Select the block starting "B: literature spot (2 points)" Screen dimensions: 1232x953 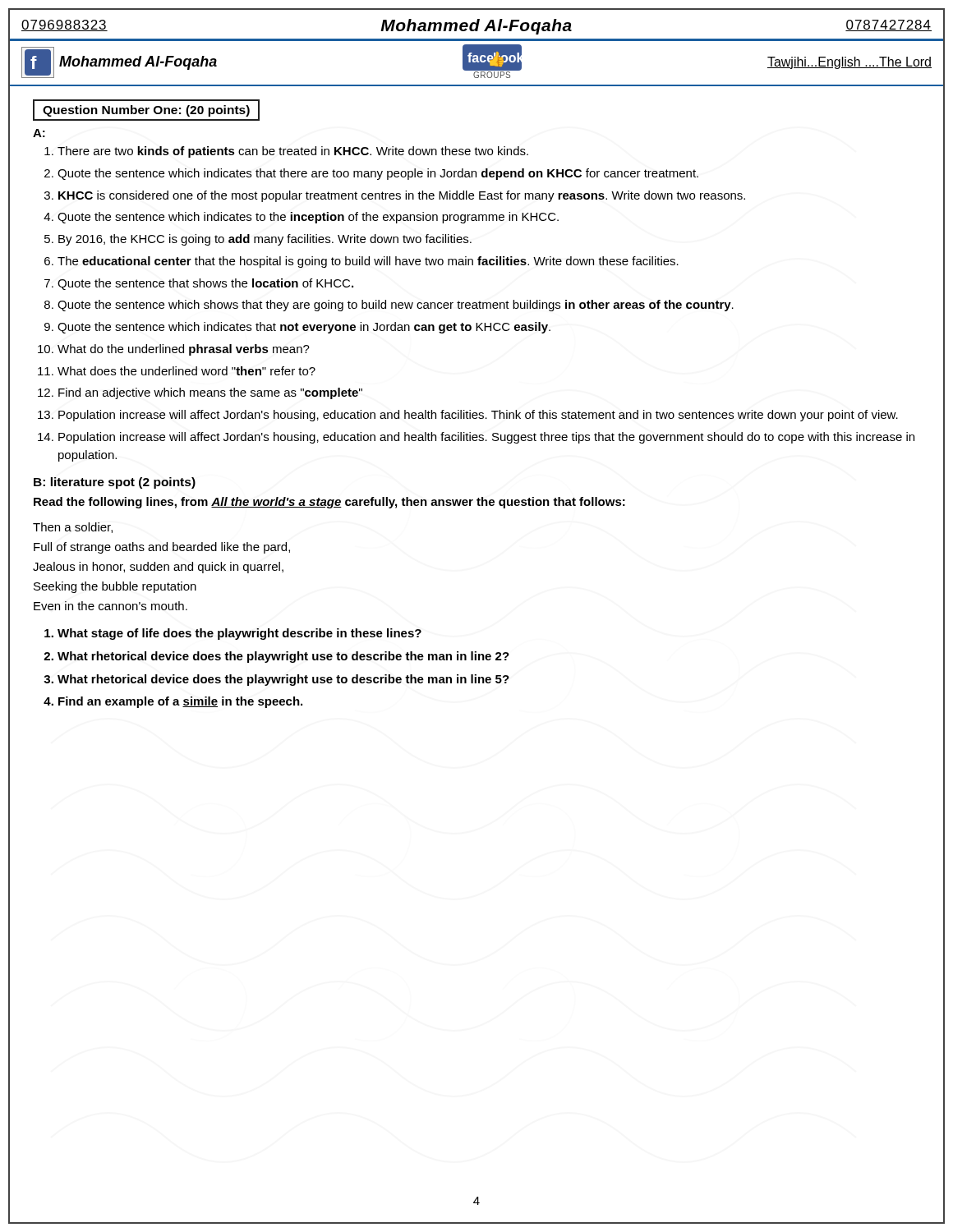(x=114, y=482)
